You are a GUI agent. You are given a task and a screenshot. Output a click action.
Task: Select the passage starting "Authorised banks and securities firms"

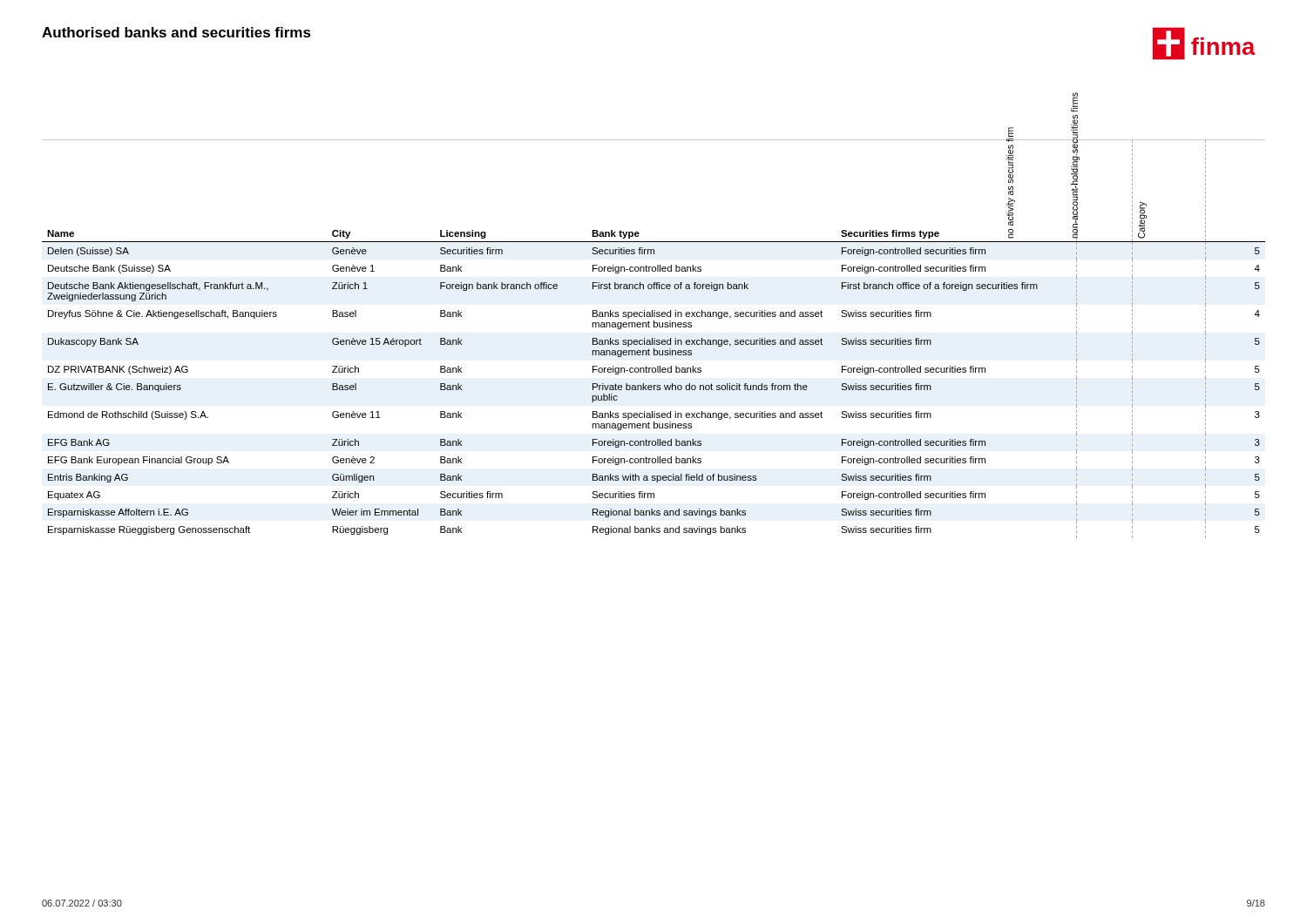click(x=176, y=33)
